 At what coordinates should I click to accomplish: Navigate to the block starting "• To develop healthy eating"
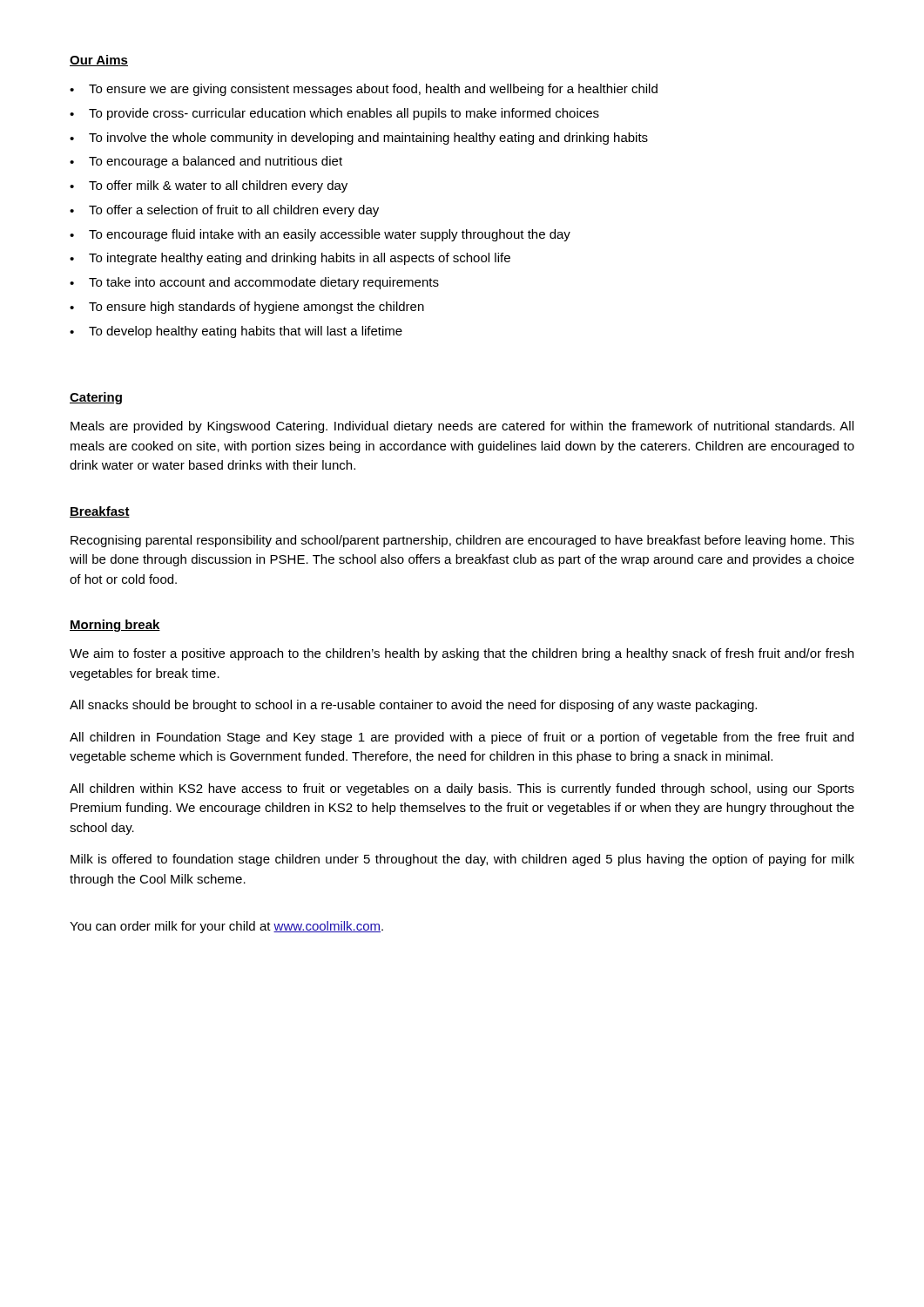[236, 332]
